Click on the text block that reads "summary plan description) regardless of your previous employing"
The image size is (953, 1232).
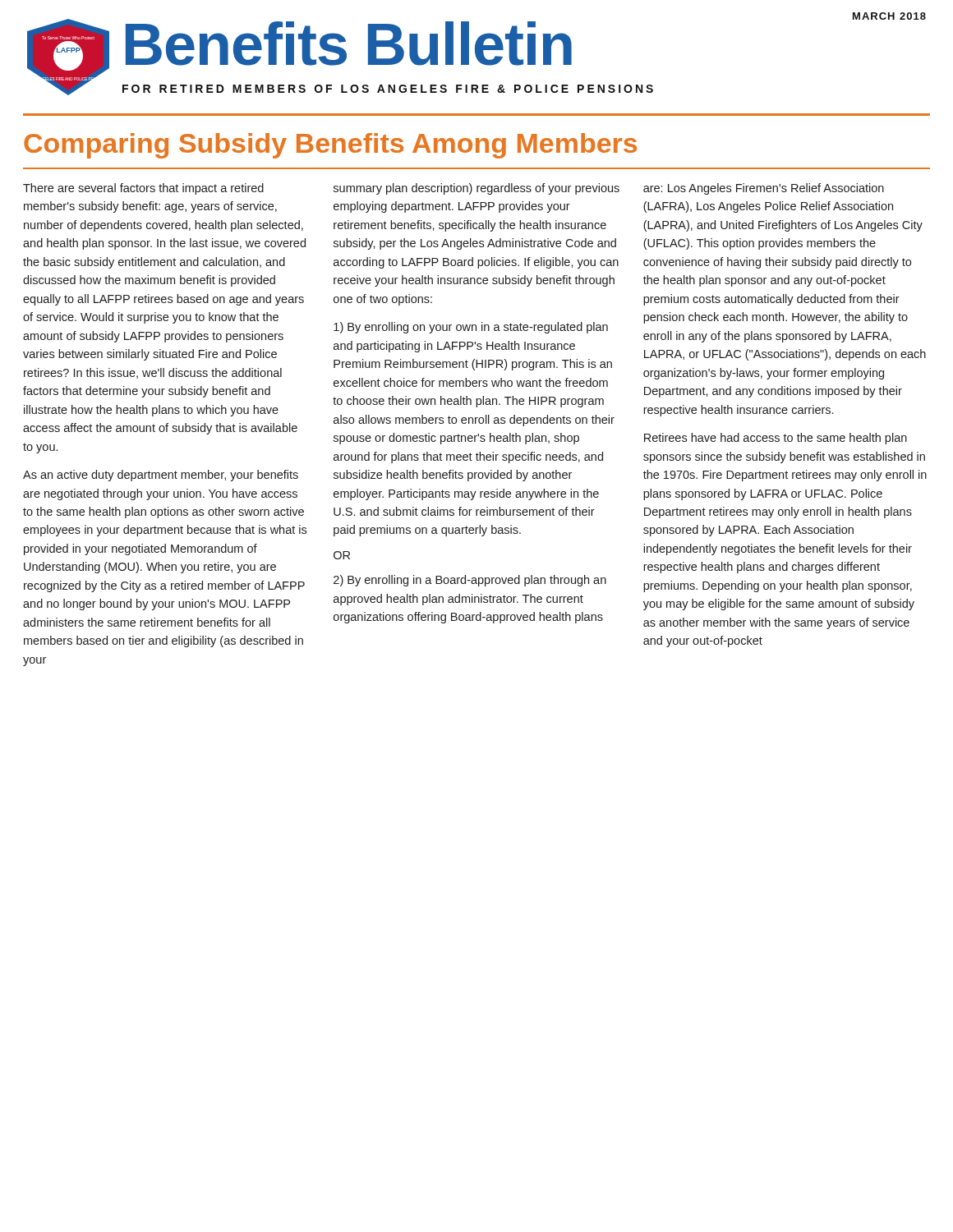[476, 244]
